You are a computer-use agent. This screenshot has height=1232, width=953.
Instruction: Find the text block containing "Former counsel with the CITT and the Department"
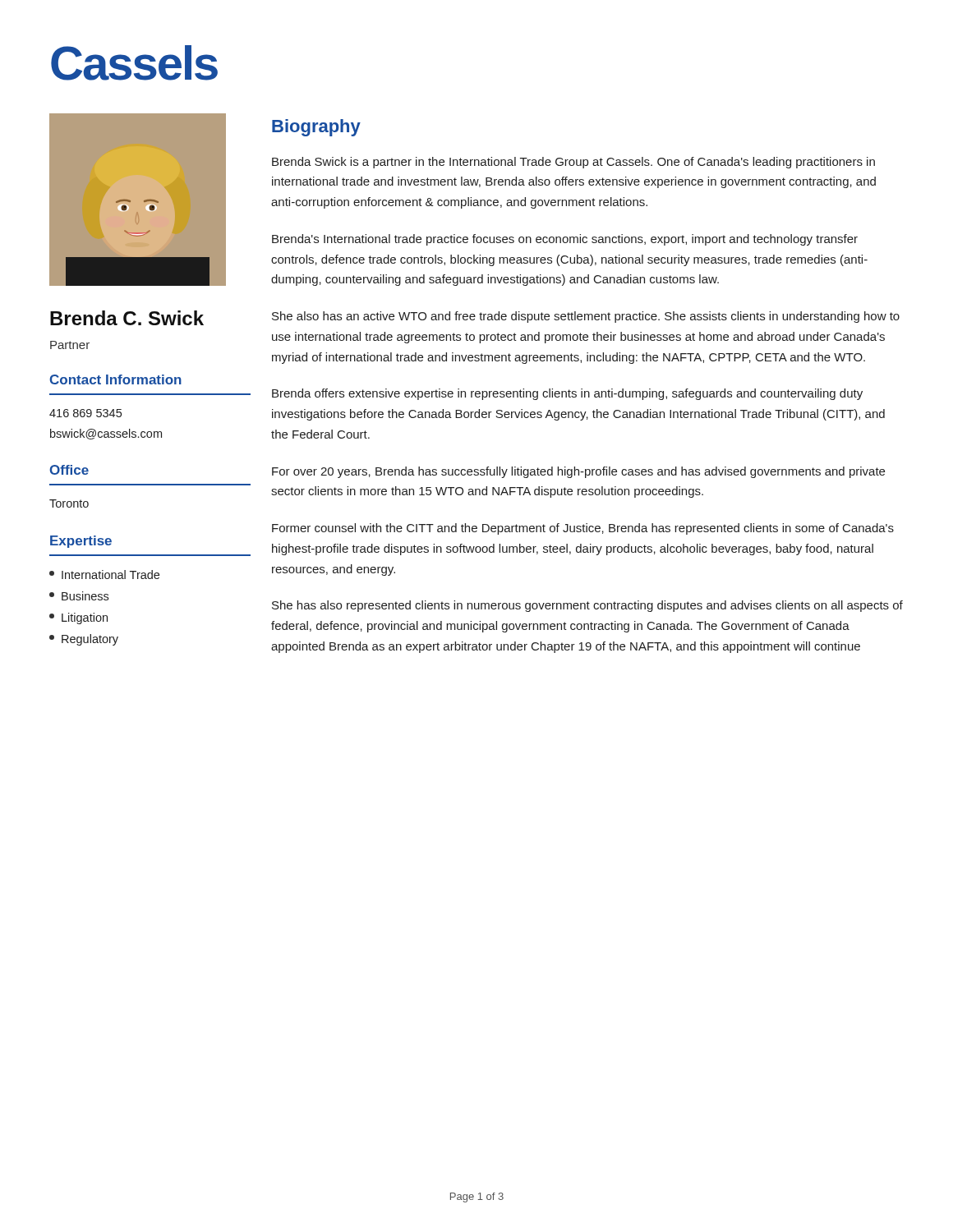pyautogui.click(x=582, y=548)
